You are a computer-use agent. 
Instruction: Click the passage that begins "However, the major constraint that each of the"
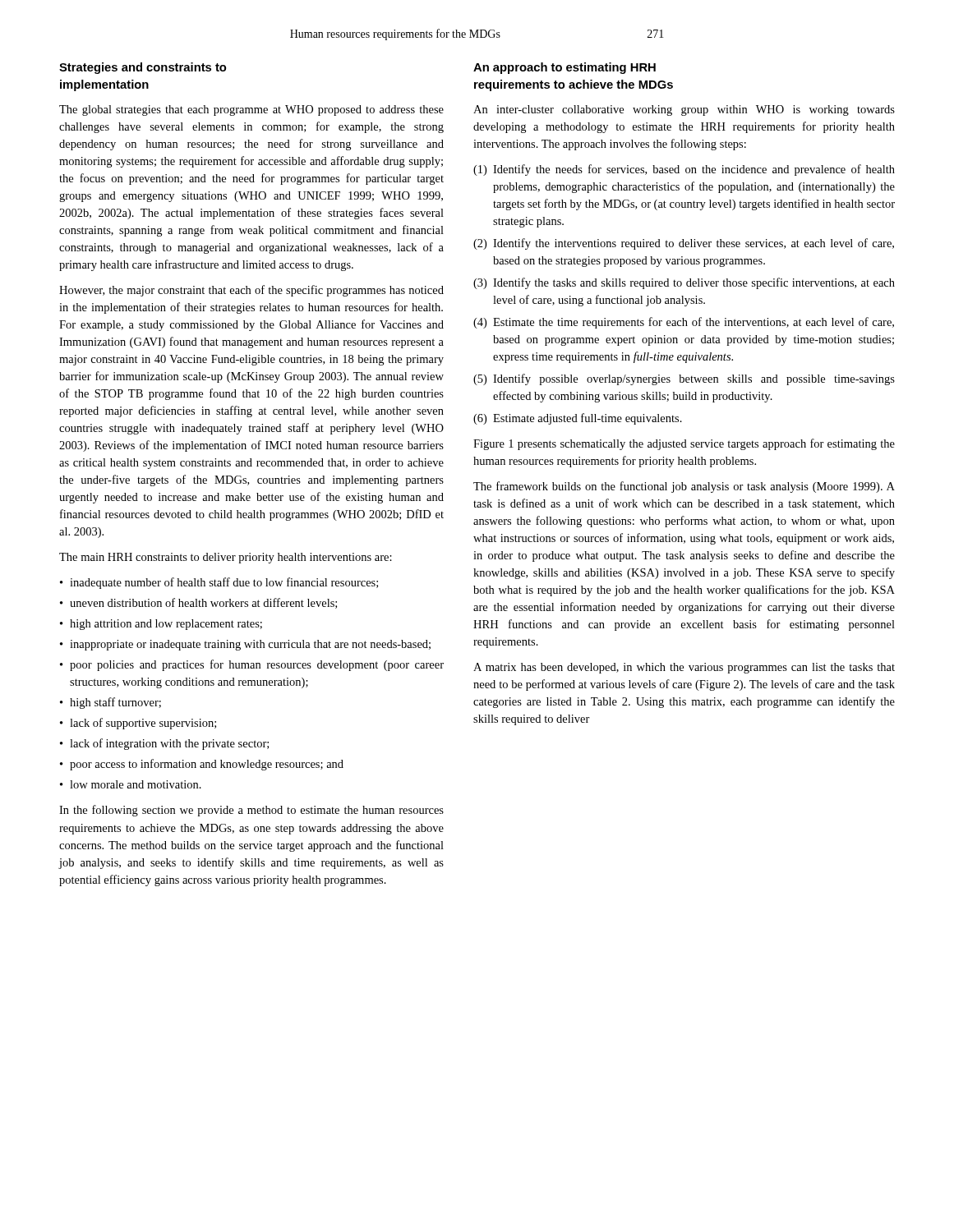(251, 411)
